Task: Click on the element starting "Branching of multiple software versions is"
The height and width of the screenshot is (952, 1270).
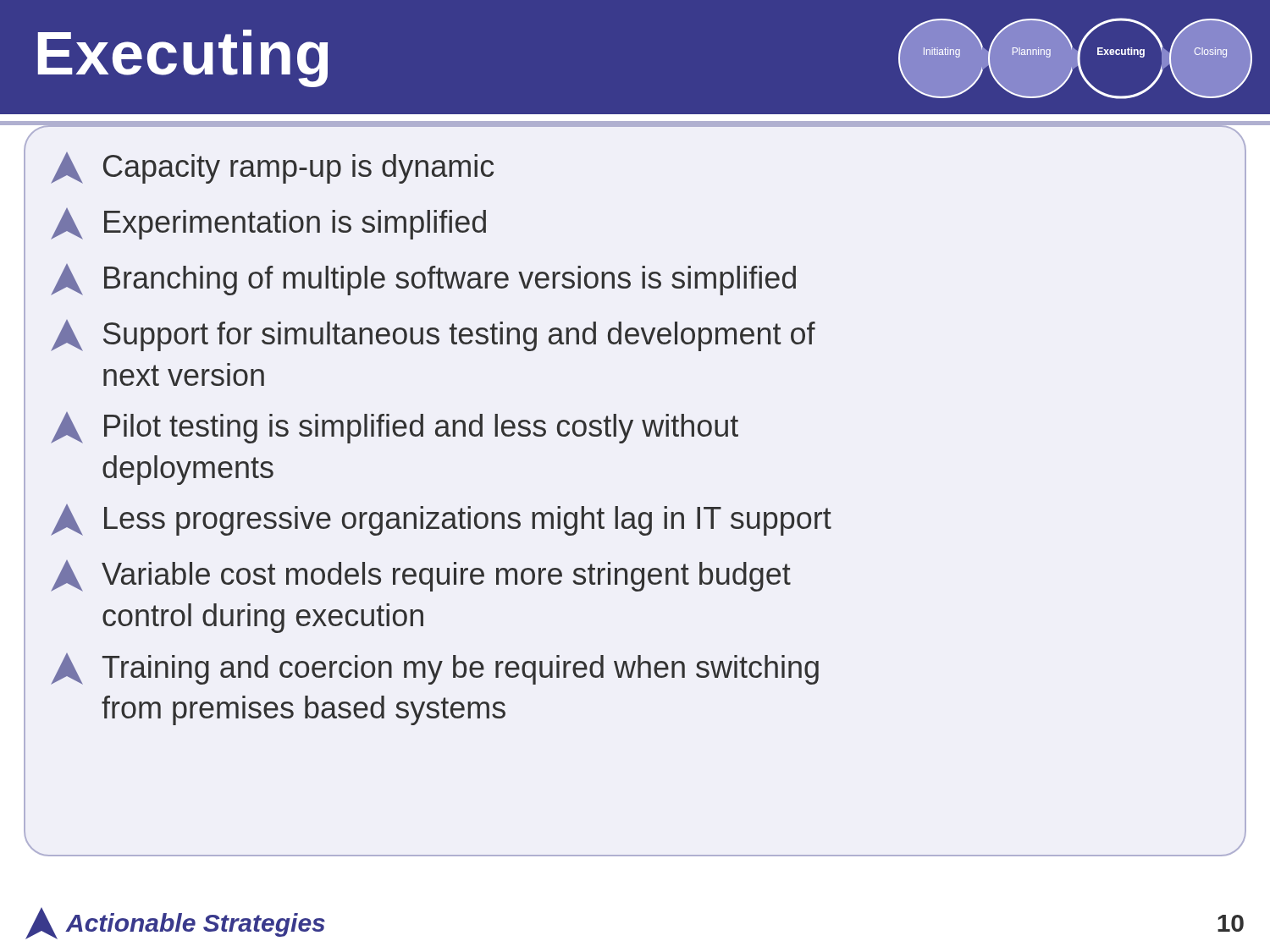Action: click(424, 279)
